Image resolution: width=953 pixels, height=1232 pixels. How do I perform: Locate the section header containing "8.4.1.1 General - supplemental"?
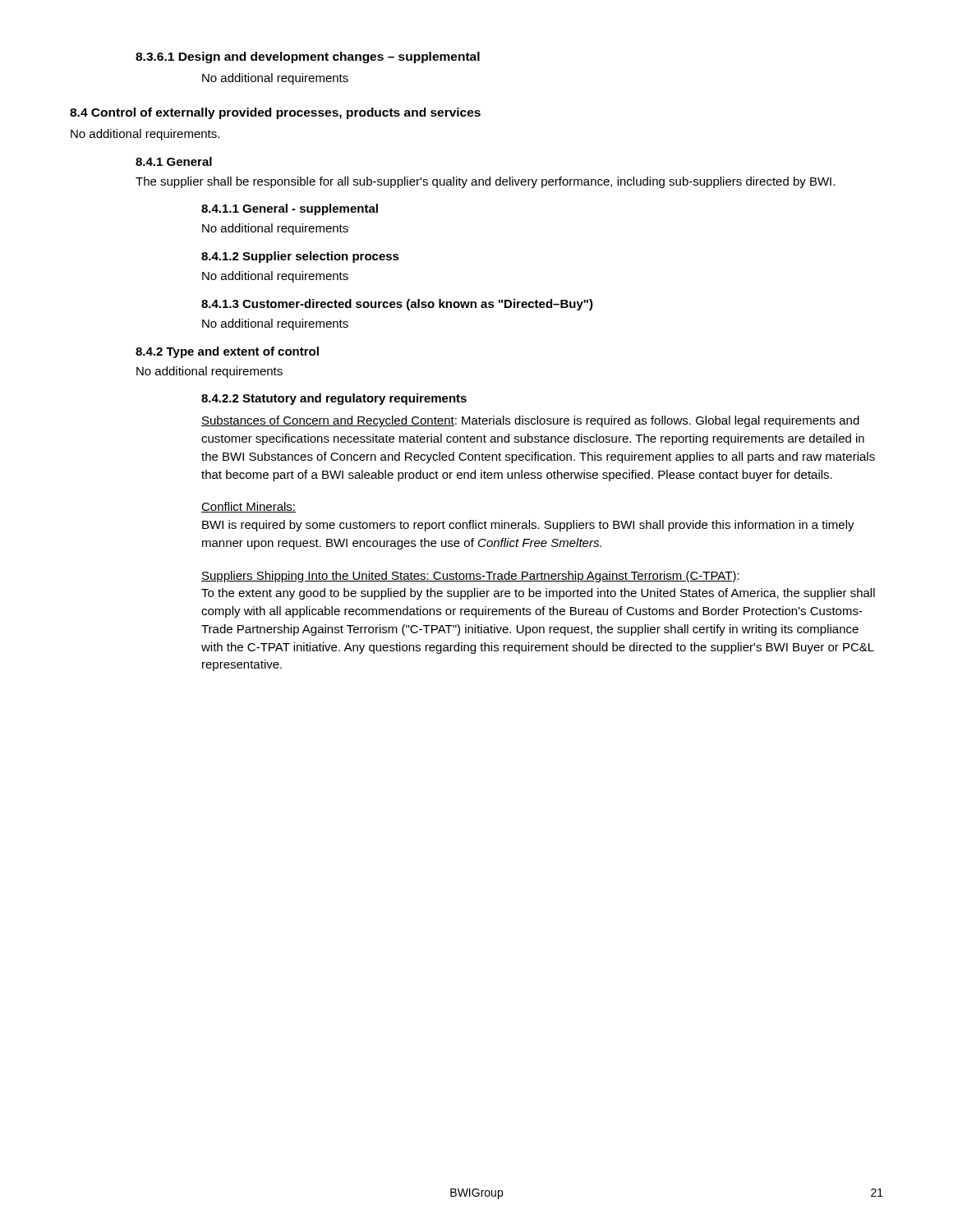coord(290,208)
